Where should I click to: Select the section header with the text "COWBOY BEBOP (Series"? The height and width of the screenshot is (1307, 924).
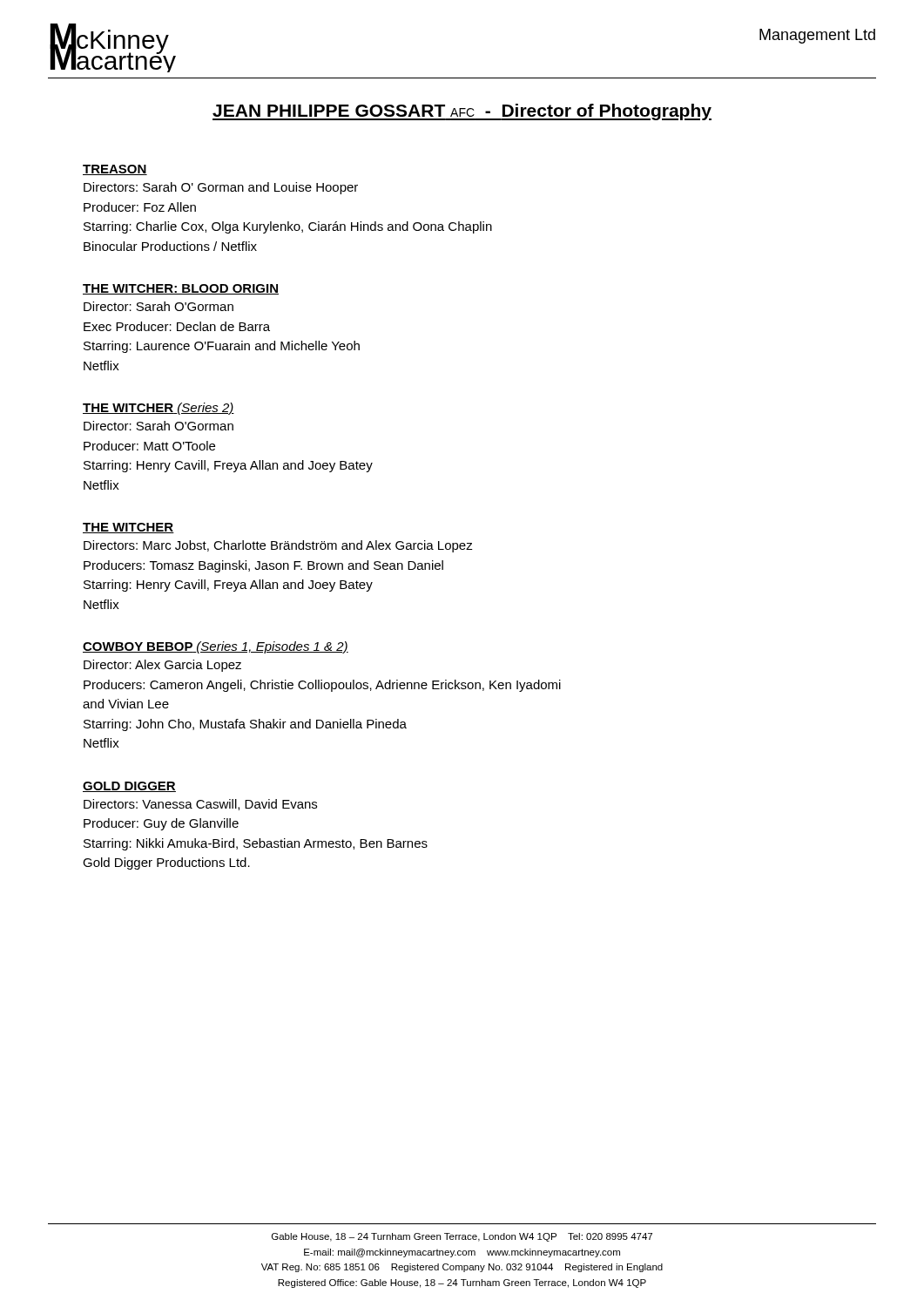(215, 646)
